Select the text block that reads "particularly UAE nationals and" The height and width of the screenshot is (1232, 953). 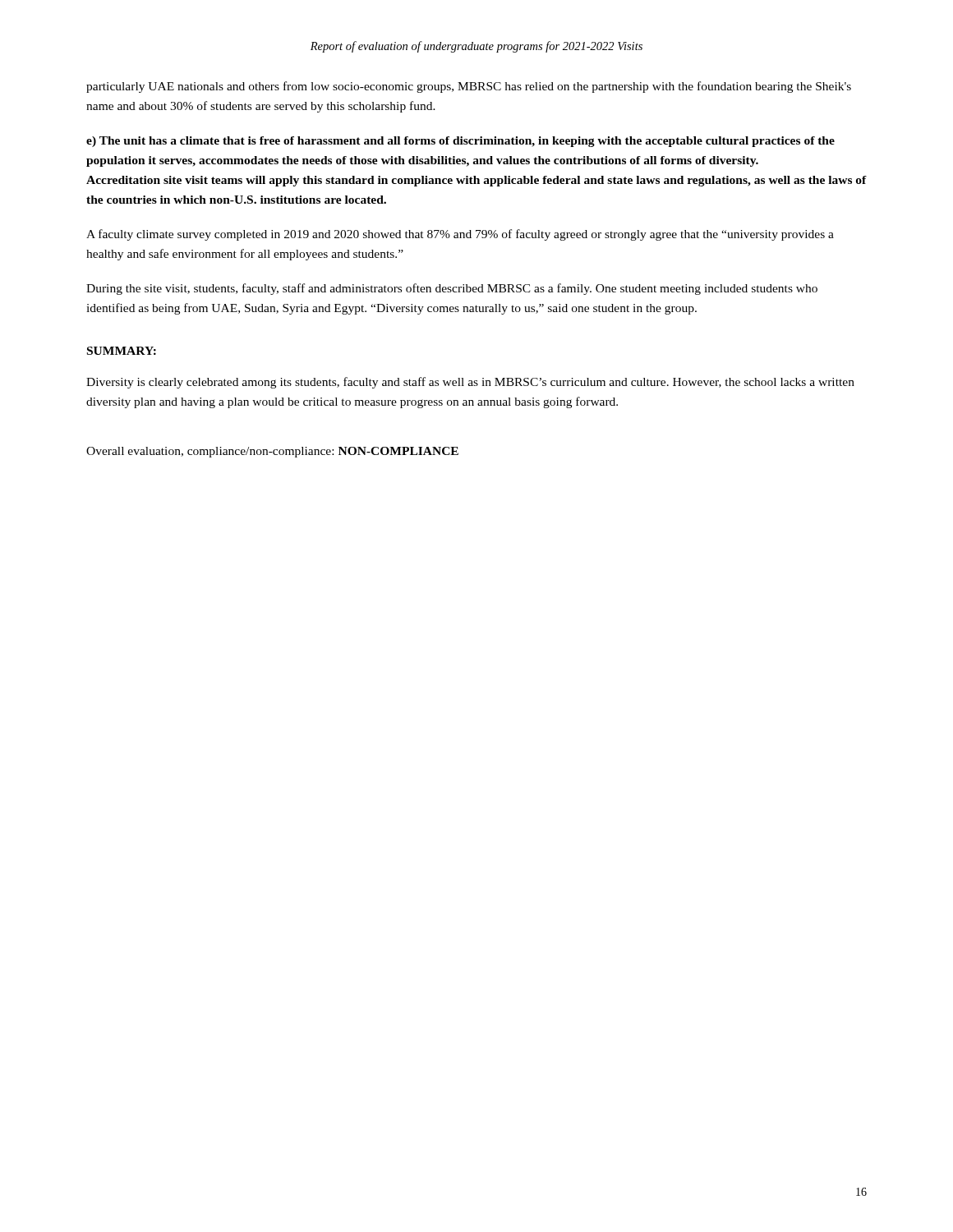click(x=469, y=96)
